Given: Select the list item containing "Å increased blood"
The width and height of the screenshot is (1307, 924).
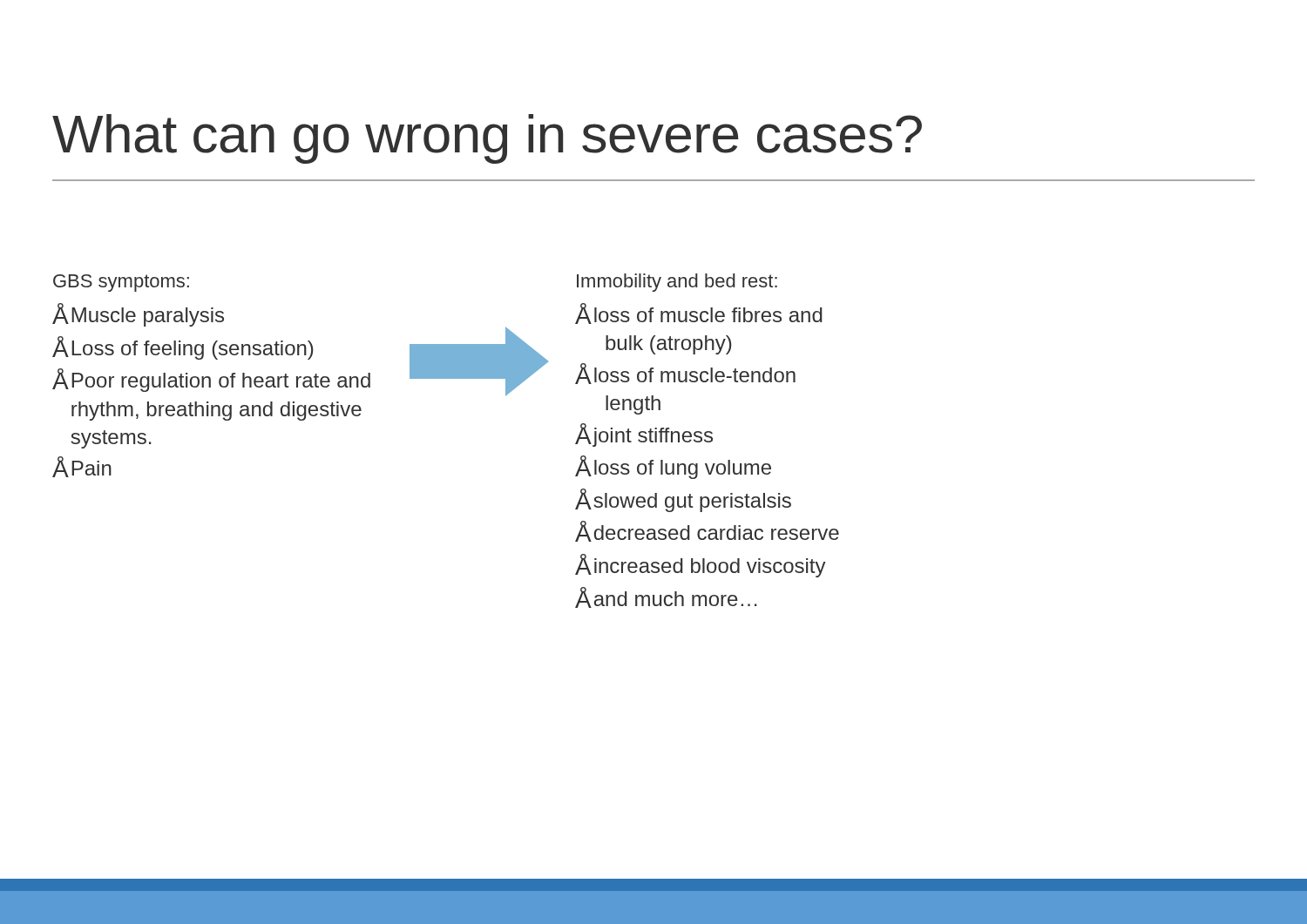Looking at the screenshot, I should click(x=701, y=566).
